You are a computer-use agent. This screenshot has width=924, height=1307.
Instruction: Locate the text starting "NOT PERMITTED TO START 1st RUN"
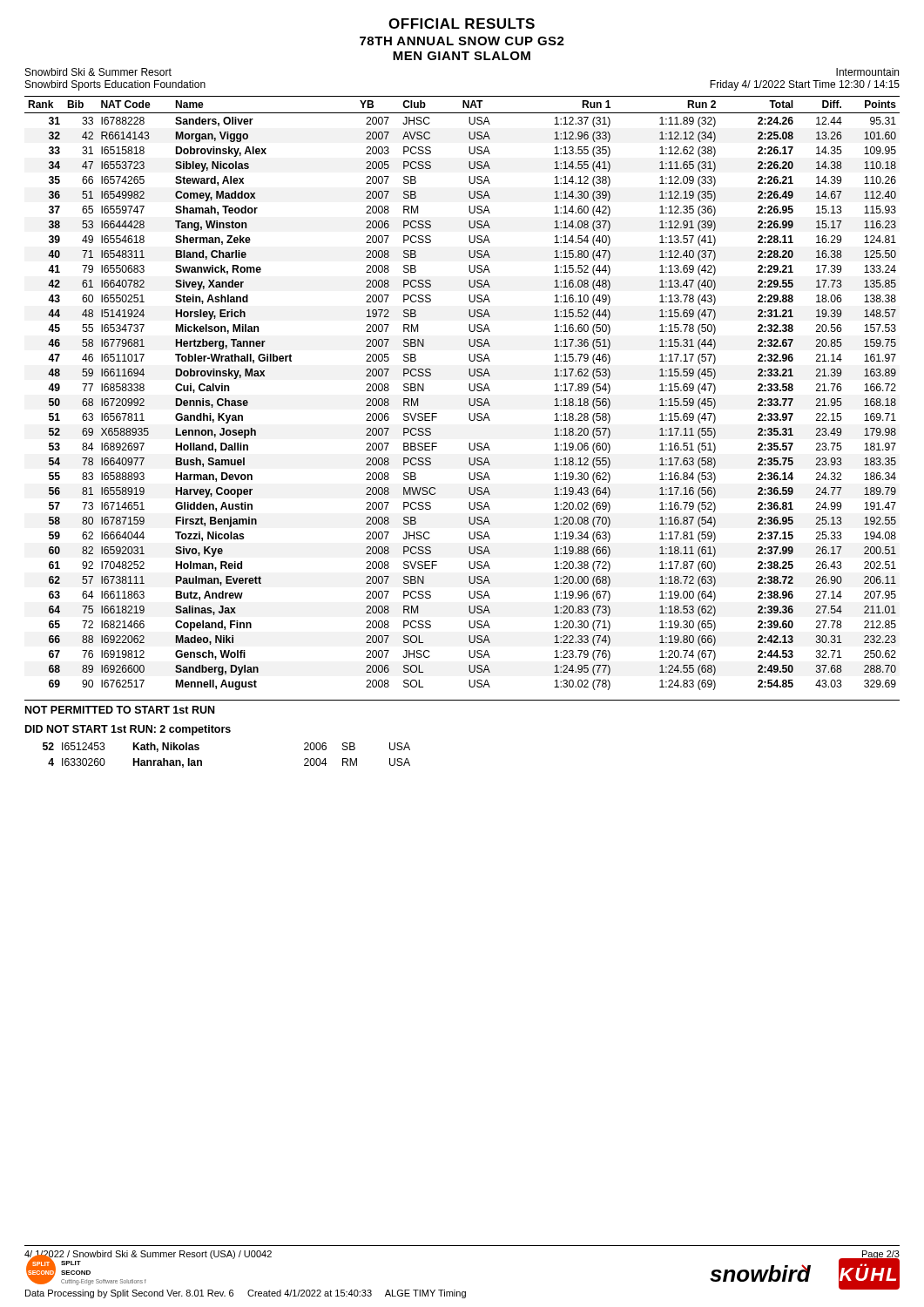pos(120,710)
